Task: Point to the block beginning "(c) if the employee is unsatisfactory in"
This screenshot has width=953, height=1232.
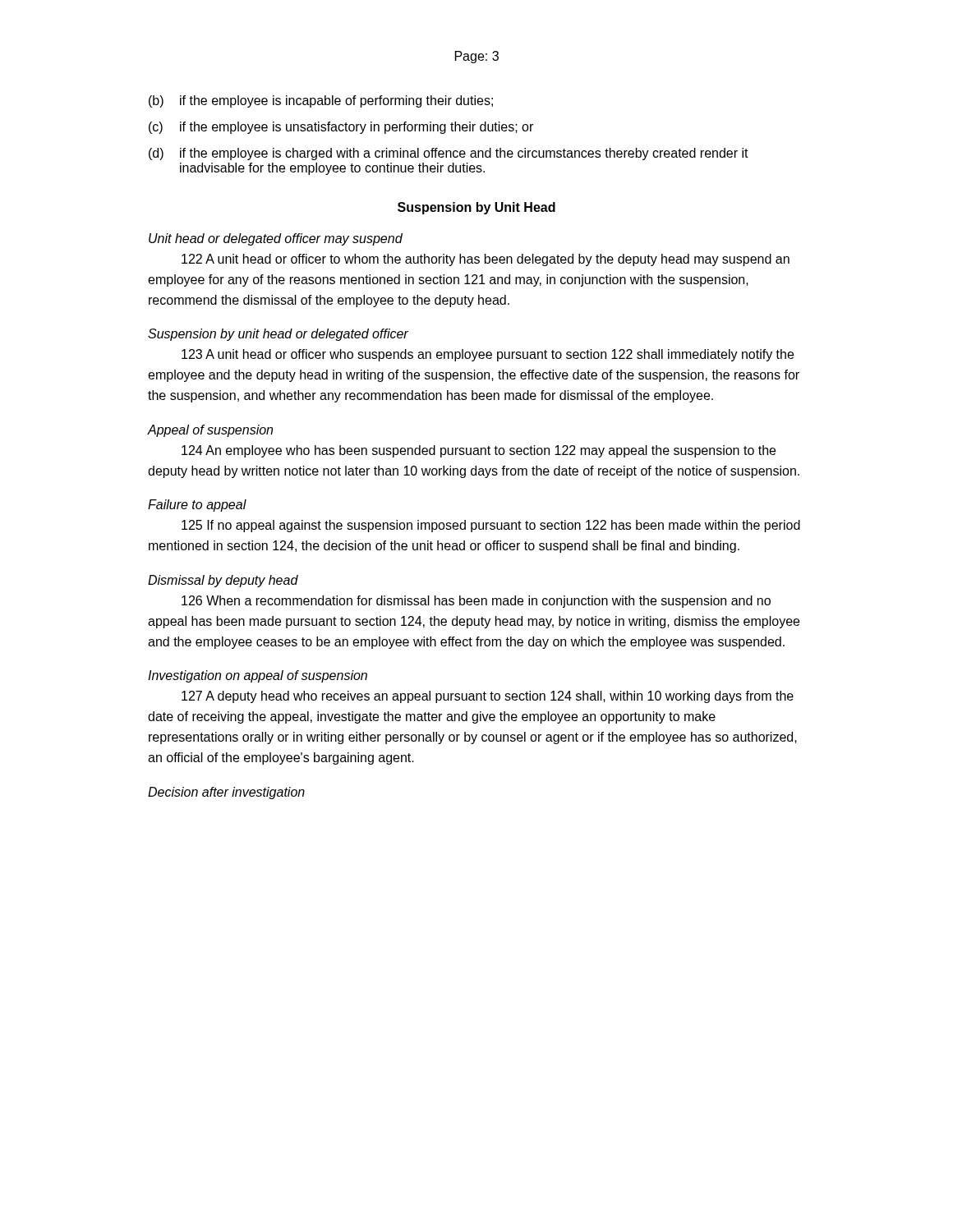Action: pos(476,127)
